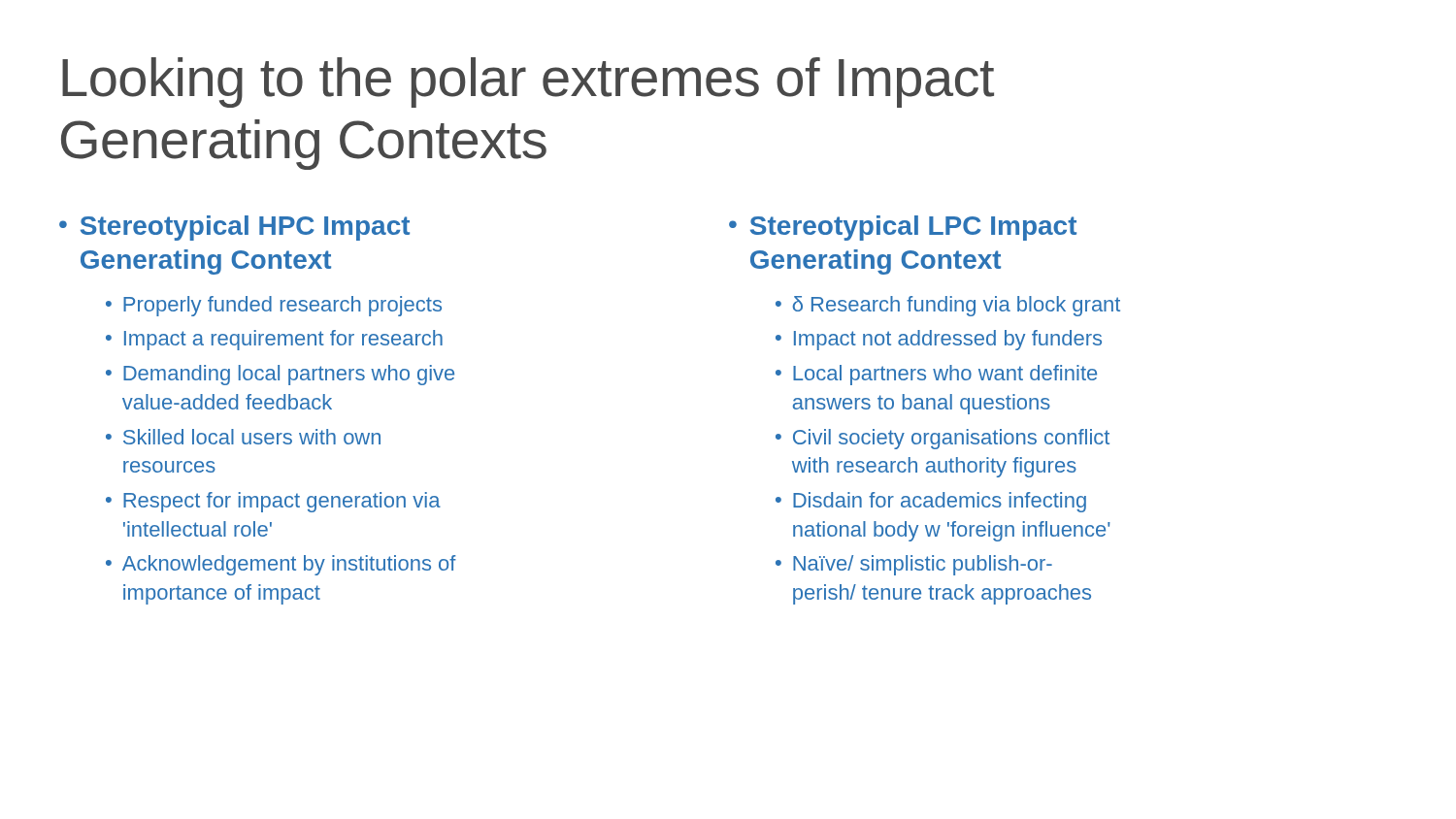
Task: Select the list item containing "• Disdain for"
Action: click(x=943, y=515)
